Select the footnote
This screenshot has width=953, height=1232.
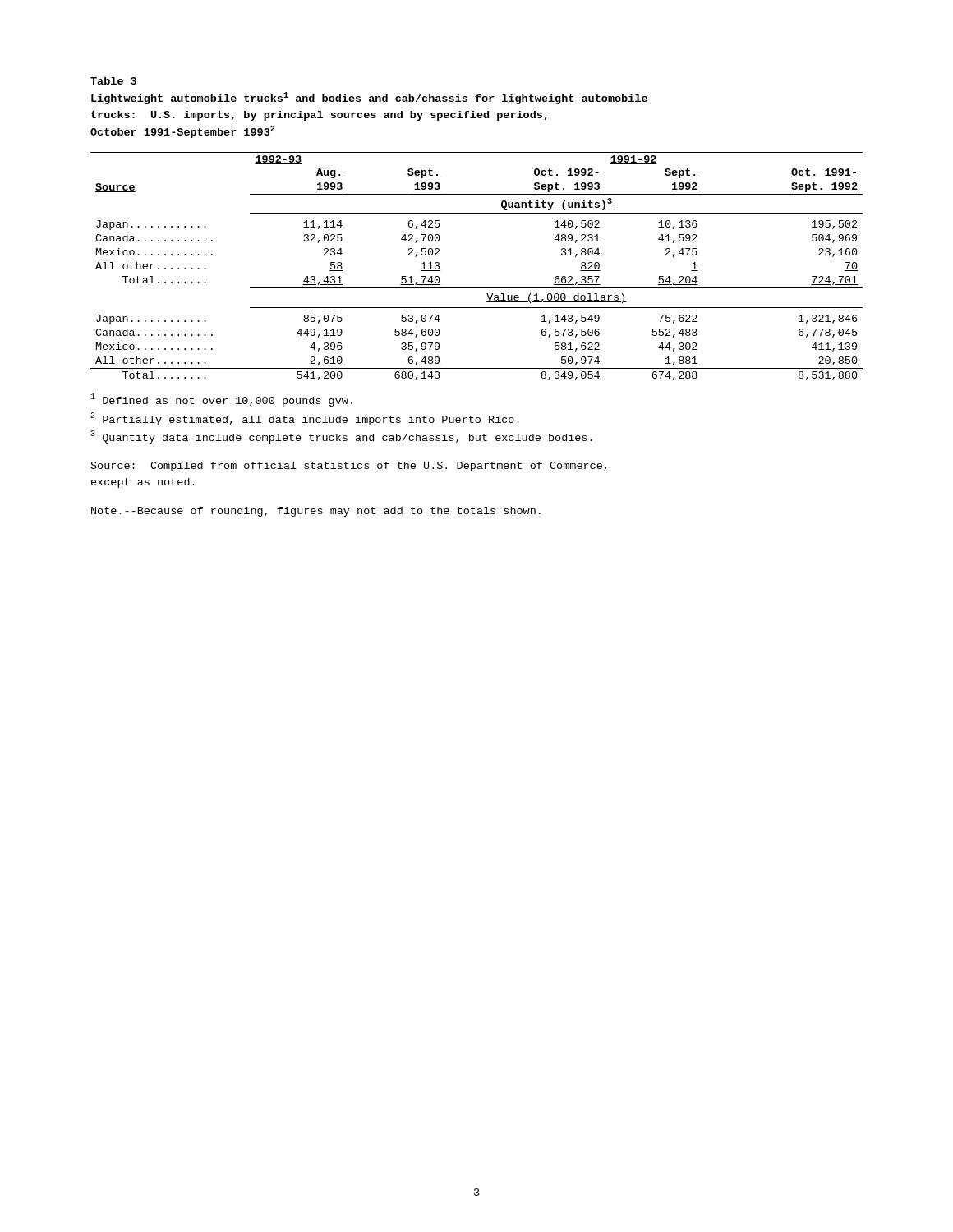(342, 418)
